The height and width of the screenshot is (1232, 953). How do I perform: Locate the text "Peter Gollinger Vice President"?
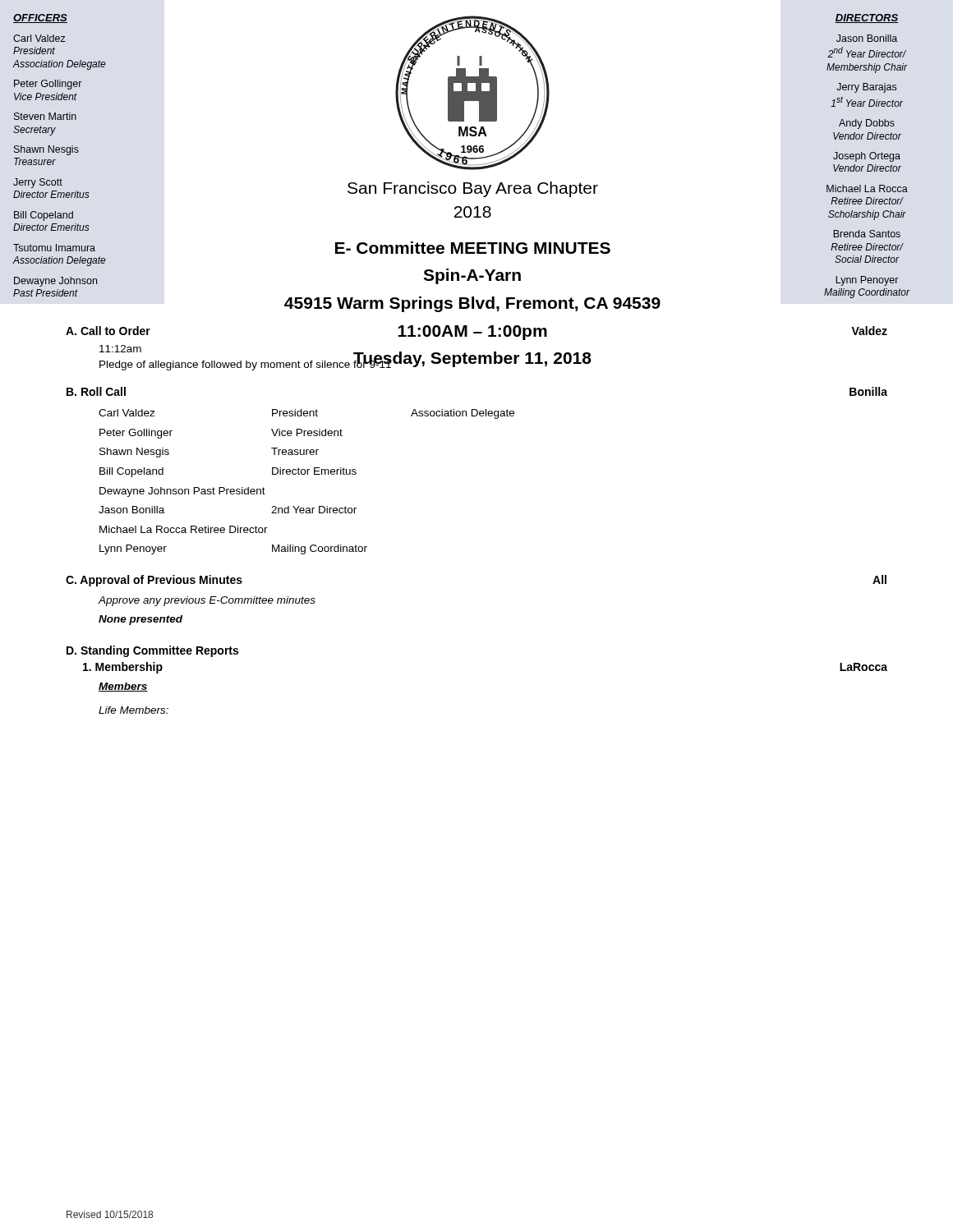pyautogui.click(x=83, y=91)
